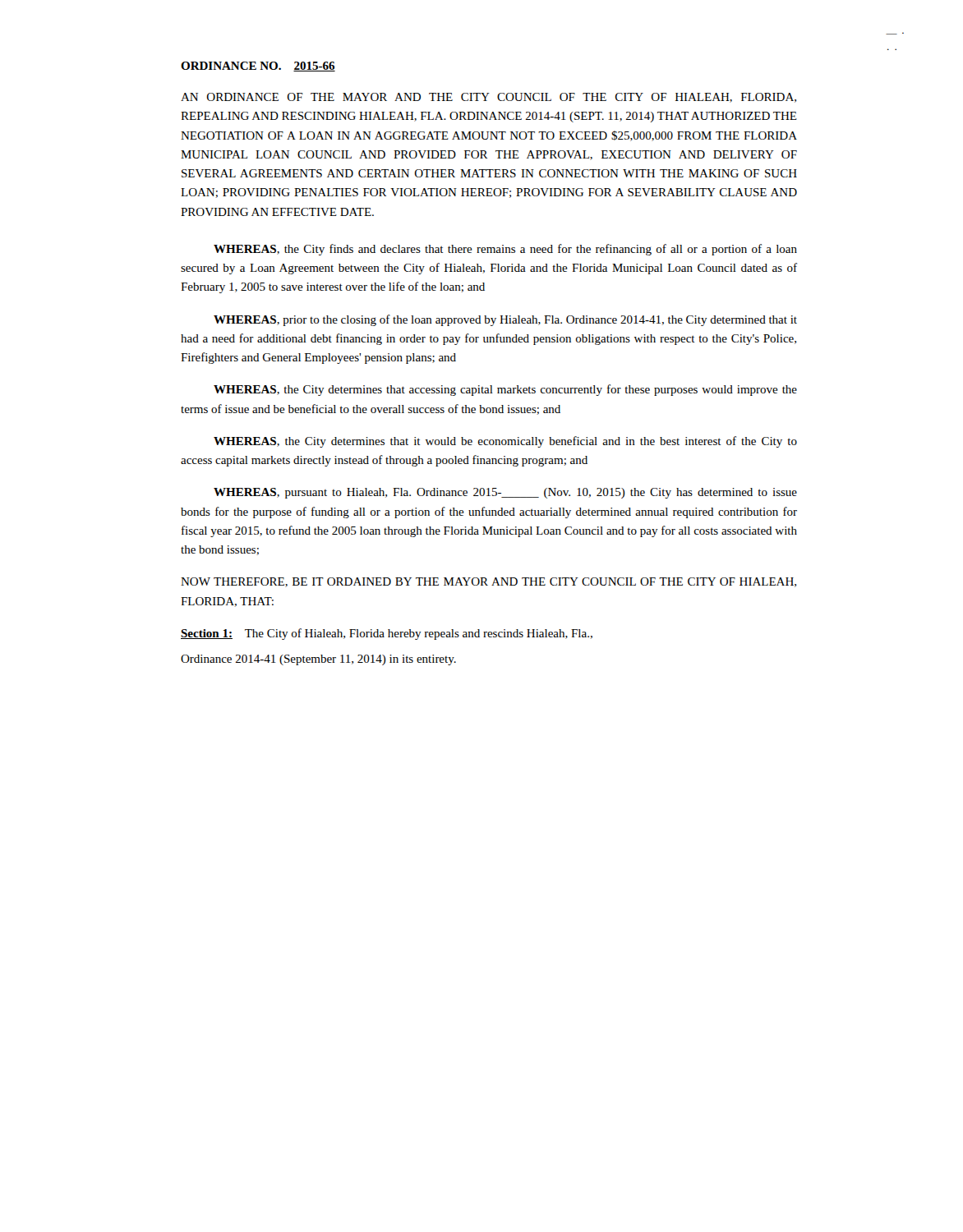Viewport: 963px width, 1232px height.
Task: Click on the text block that says "Ordinance 2014-41 (September 11, 2014) in its"
Action: 319,659
